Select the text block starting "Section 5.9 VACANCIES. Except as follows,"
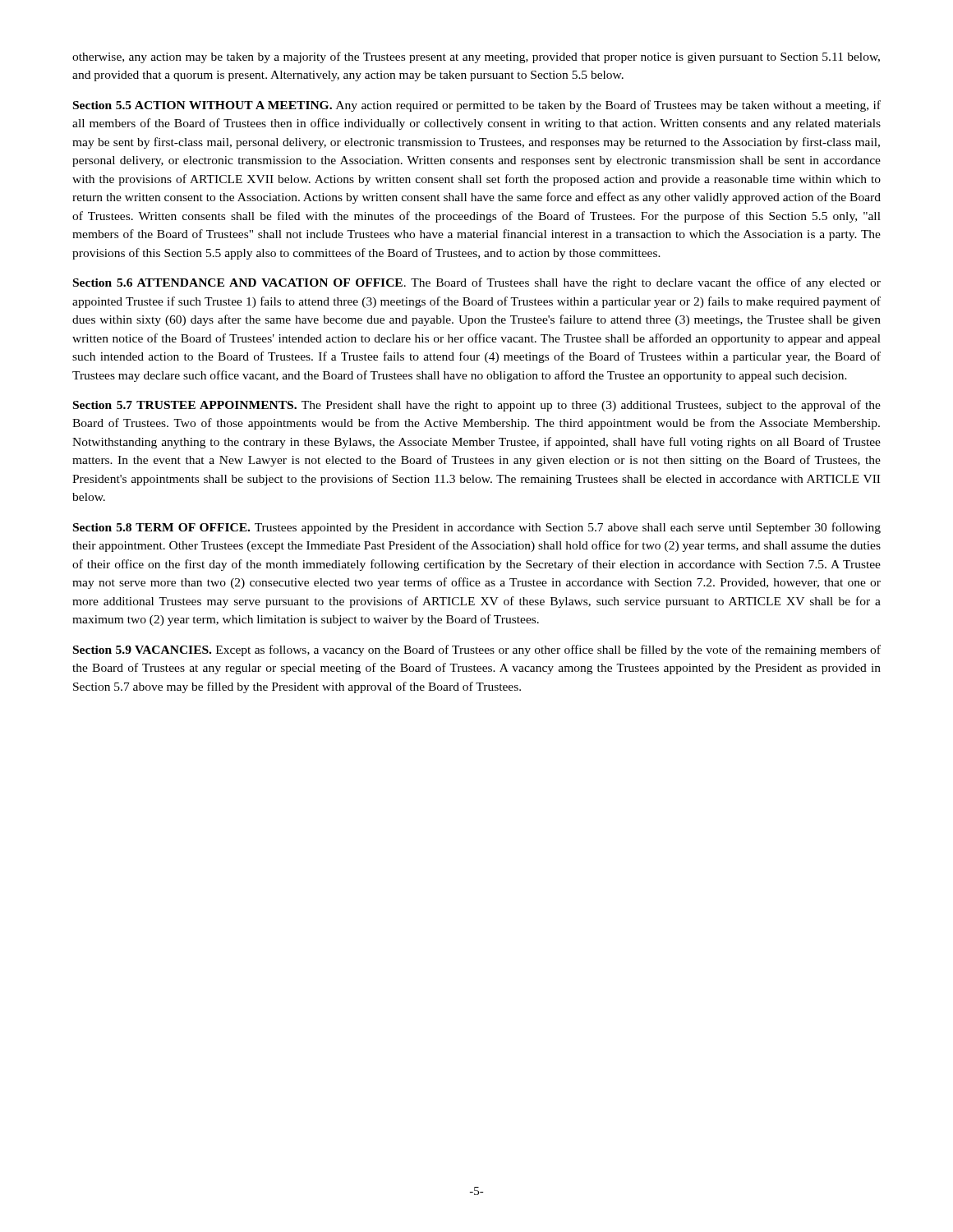 point(476,667)
